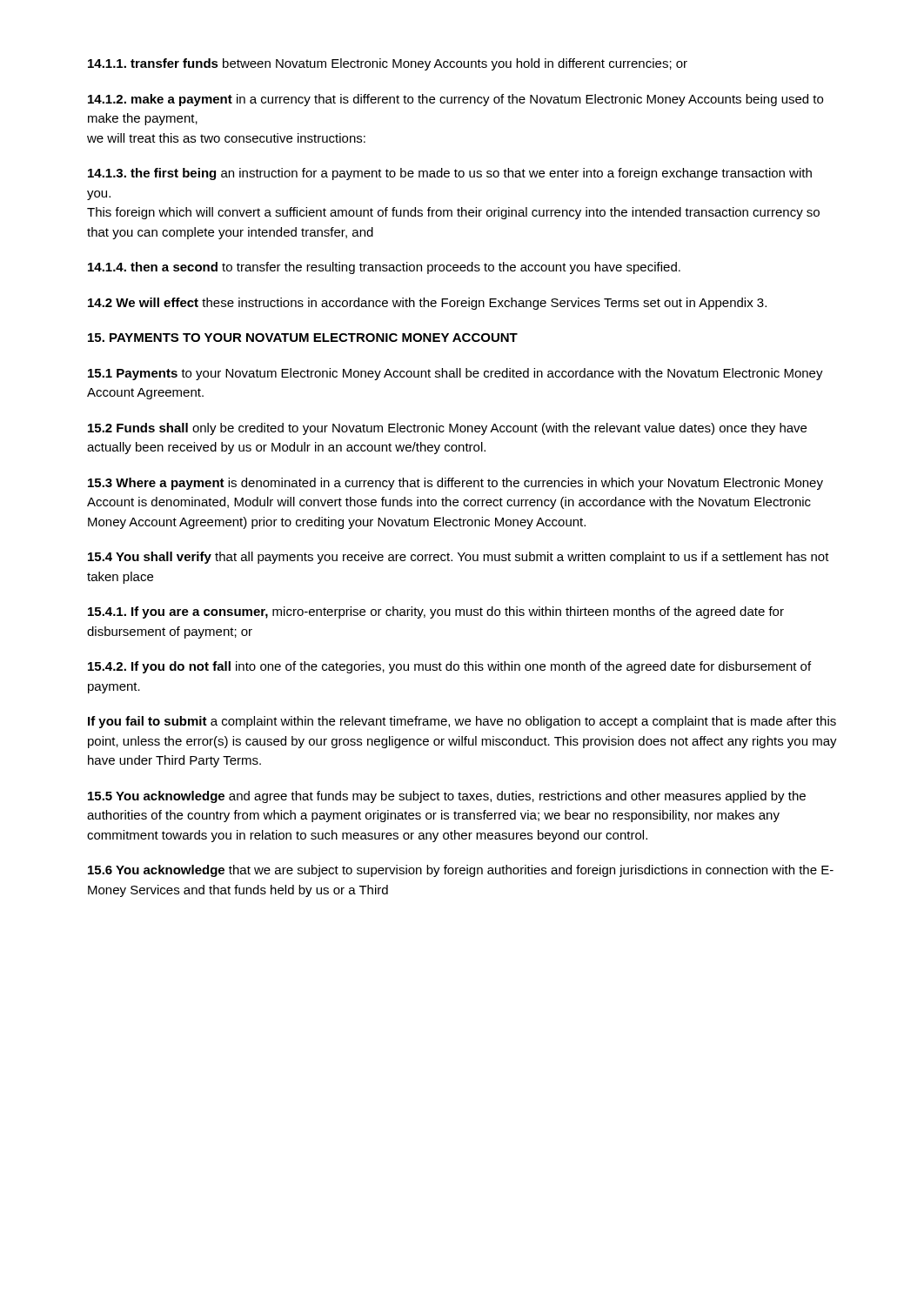This screenshot has height=1305, width=924.
Task: Find the text block that reads "4 You shall verify"
Action: pyautogui.click(x=458, y=566)
